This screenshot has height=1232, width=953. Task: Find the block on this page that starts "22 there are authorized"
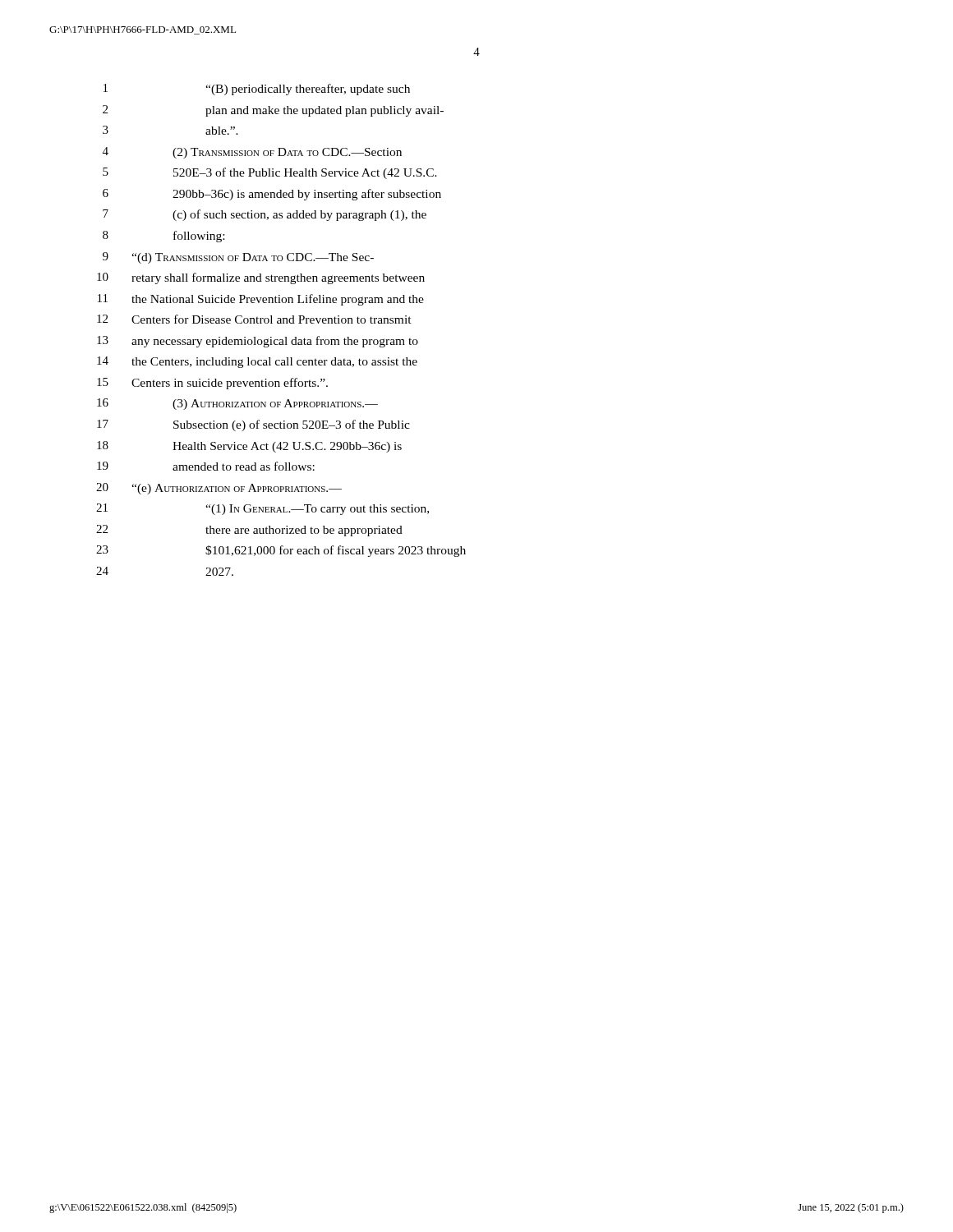(x=249, y=531)
